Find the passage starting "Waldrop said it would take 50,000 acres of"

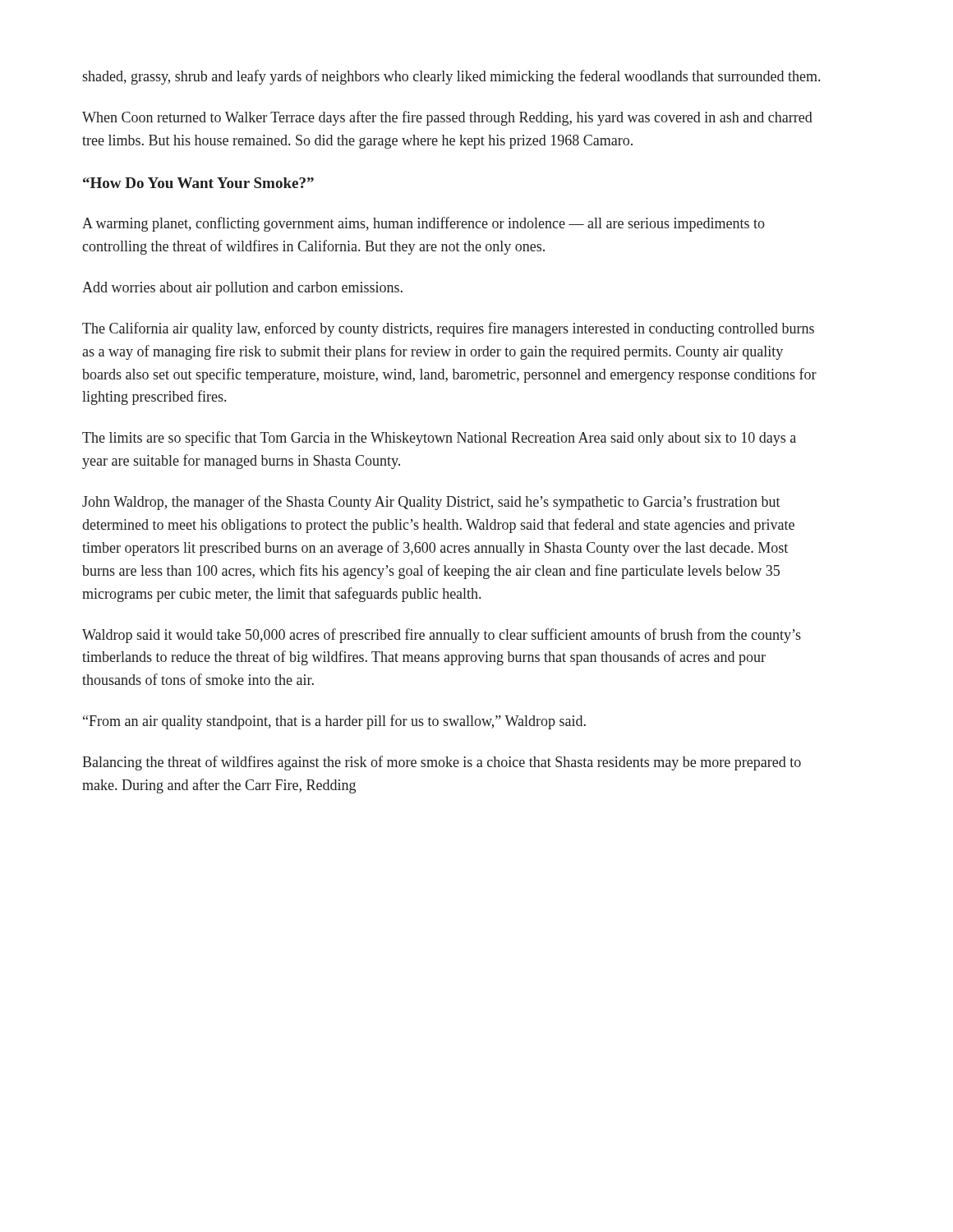point(442,657)
